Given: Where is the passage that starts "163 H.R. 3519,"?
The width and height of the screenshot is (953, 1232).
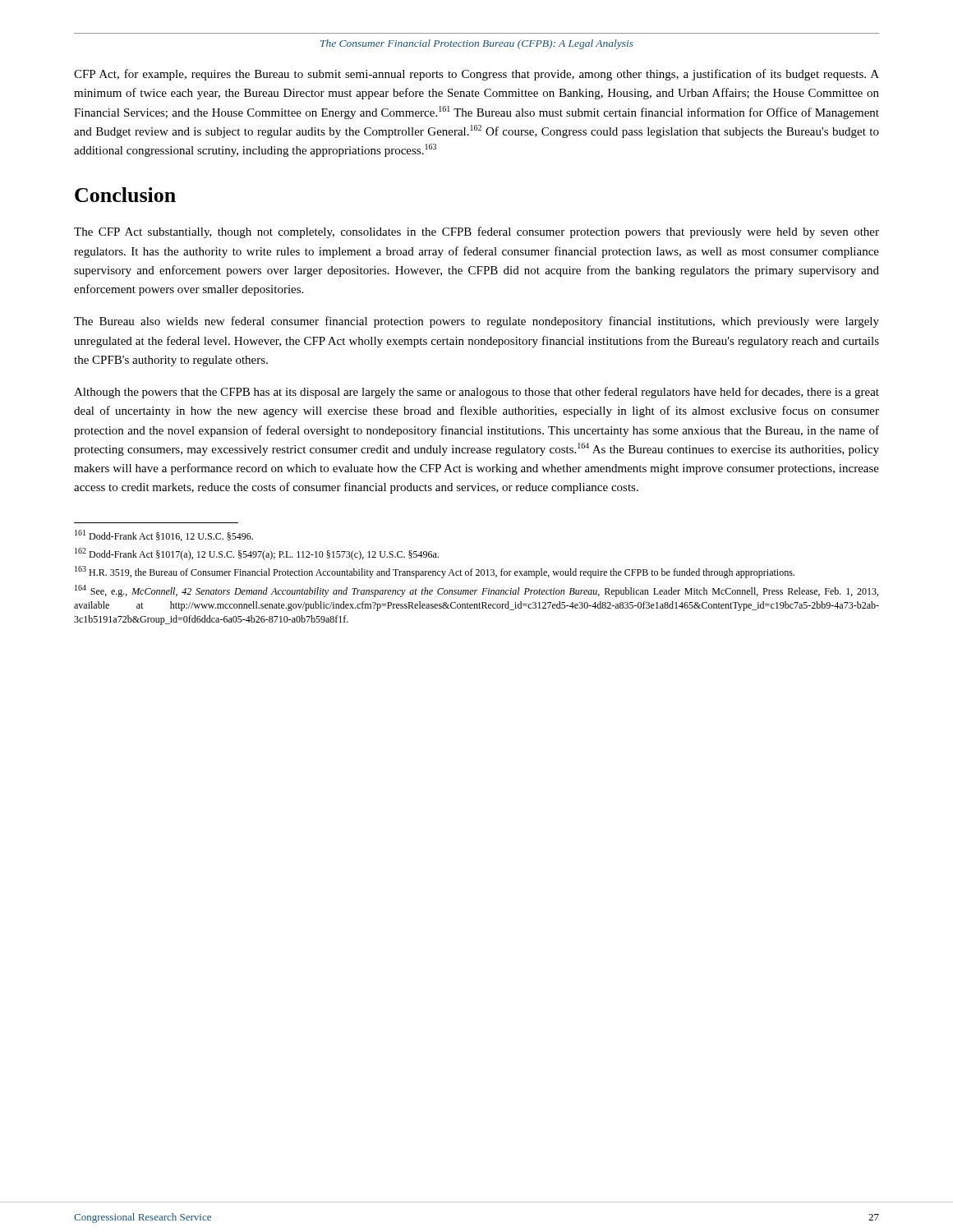Looking at the screenshot, I should point(435,572).
